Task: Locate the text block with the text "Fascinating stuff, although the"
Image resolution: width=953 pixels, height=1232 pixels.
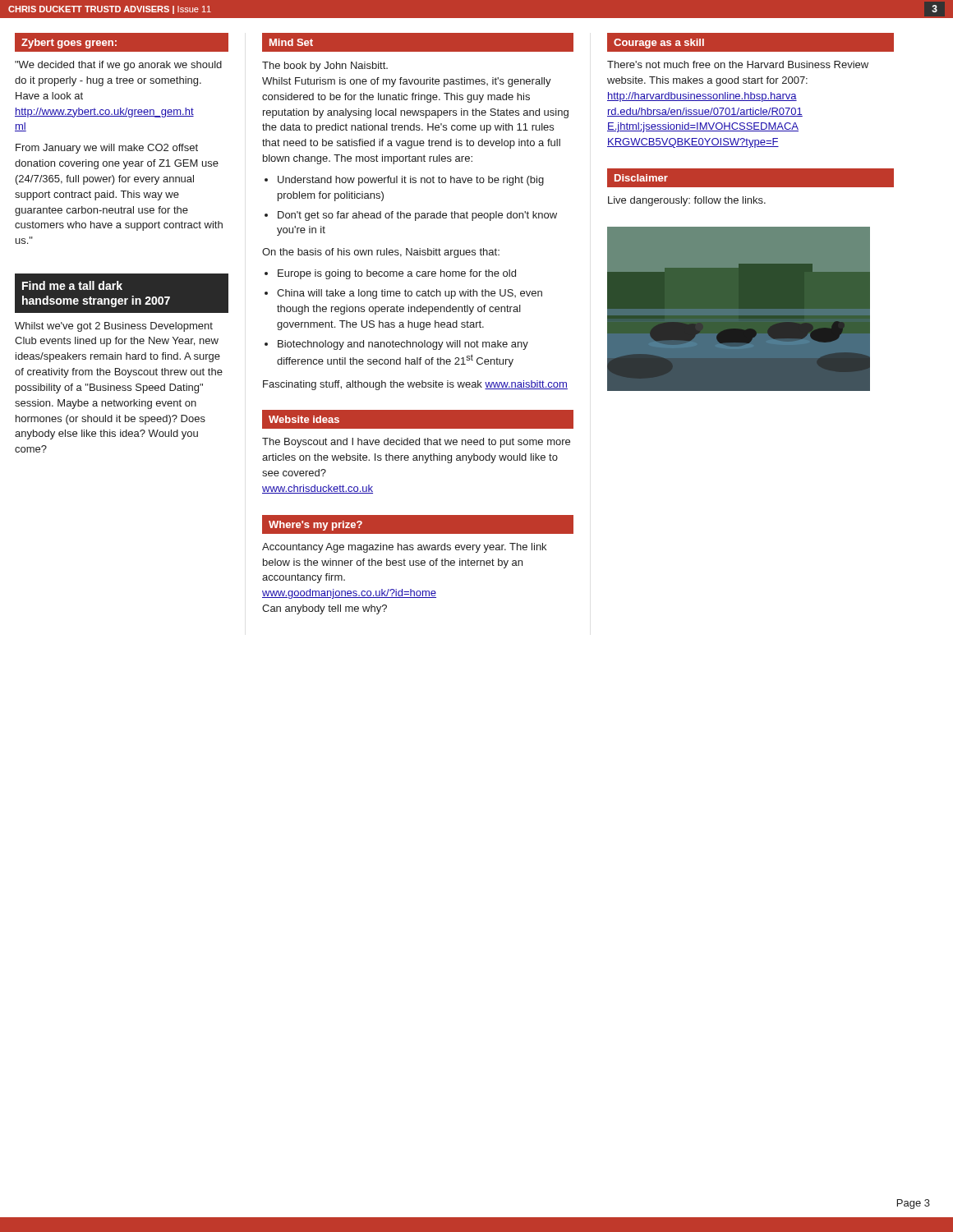Action: click(418, 384)
